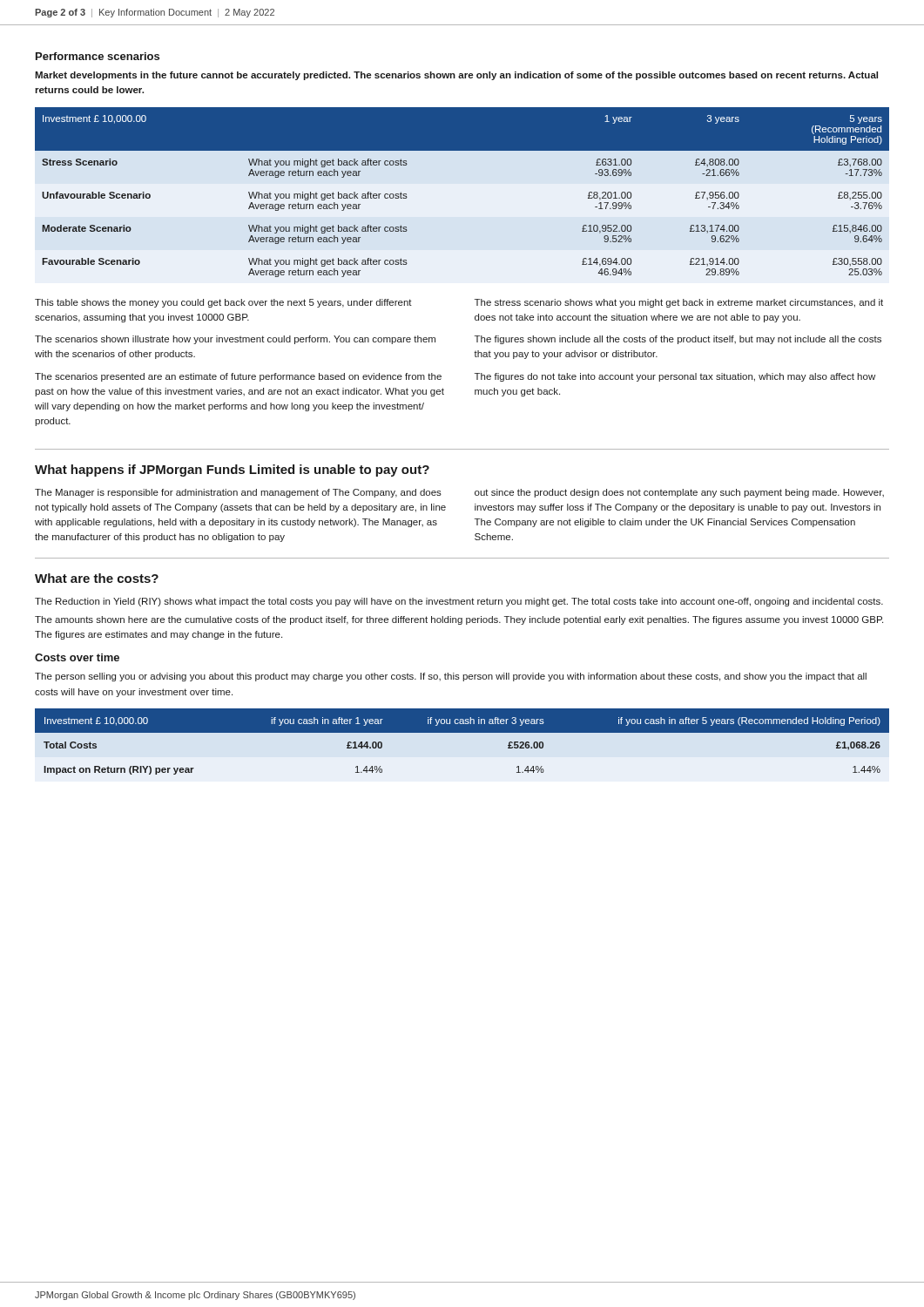The image size is (924, 1307).
Task: Click where it says "Performance scenarios"
Action: 97,56
